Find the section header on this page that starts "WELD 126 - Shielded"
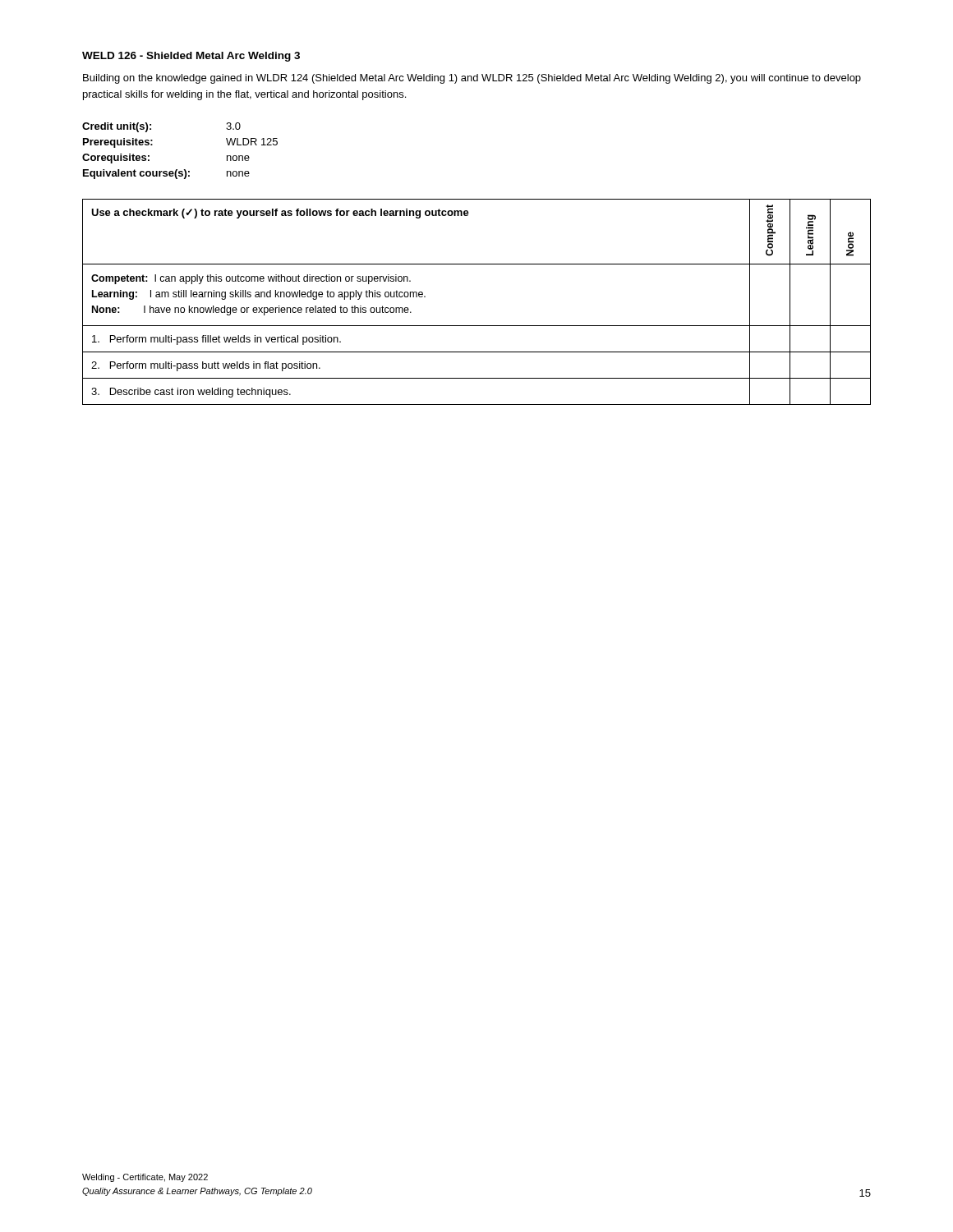 coord(191,55)
